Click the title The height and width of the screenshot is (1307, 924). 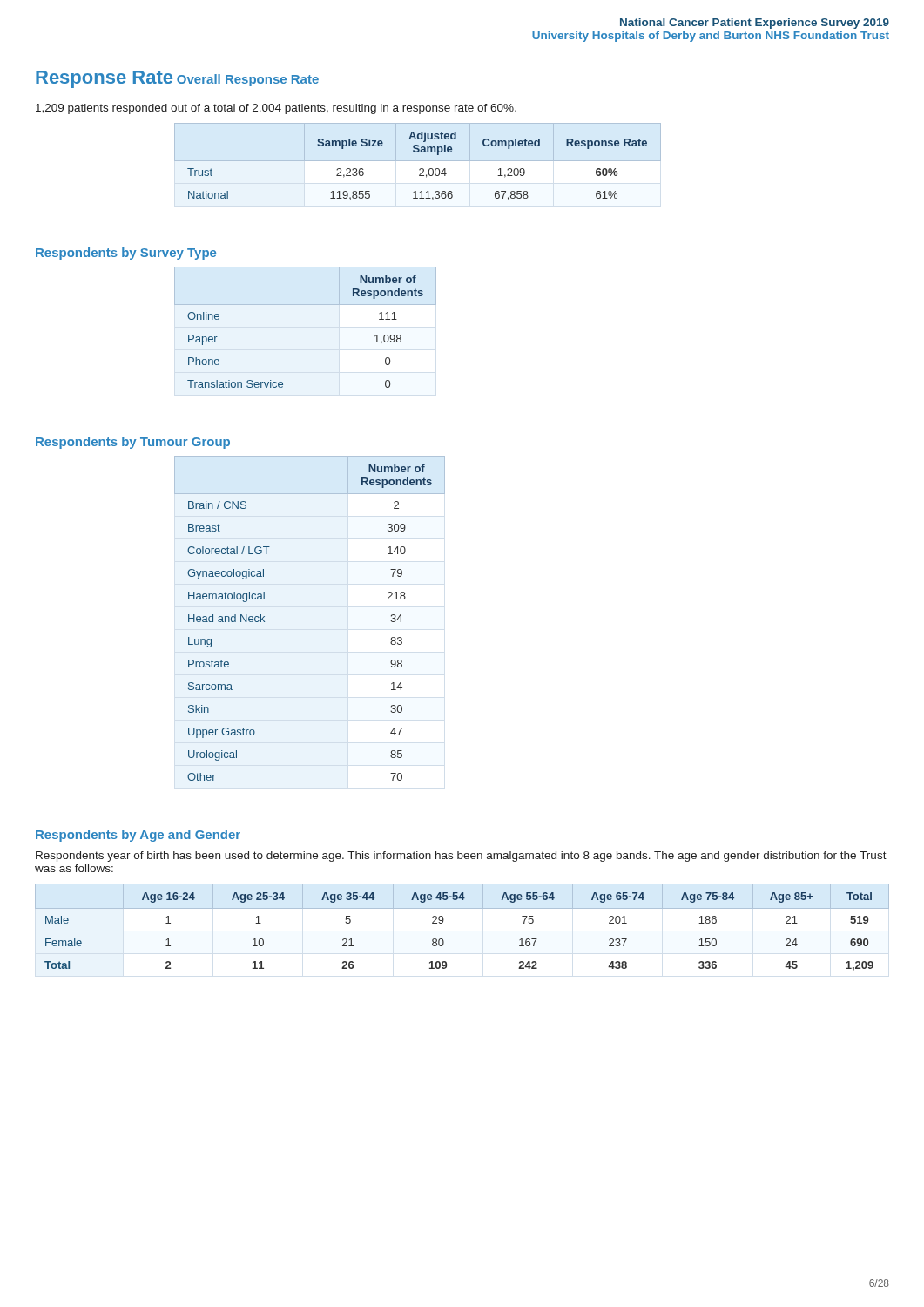[x=104, y=78]
